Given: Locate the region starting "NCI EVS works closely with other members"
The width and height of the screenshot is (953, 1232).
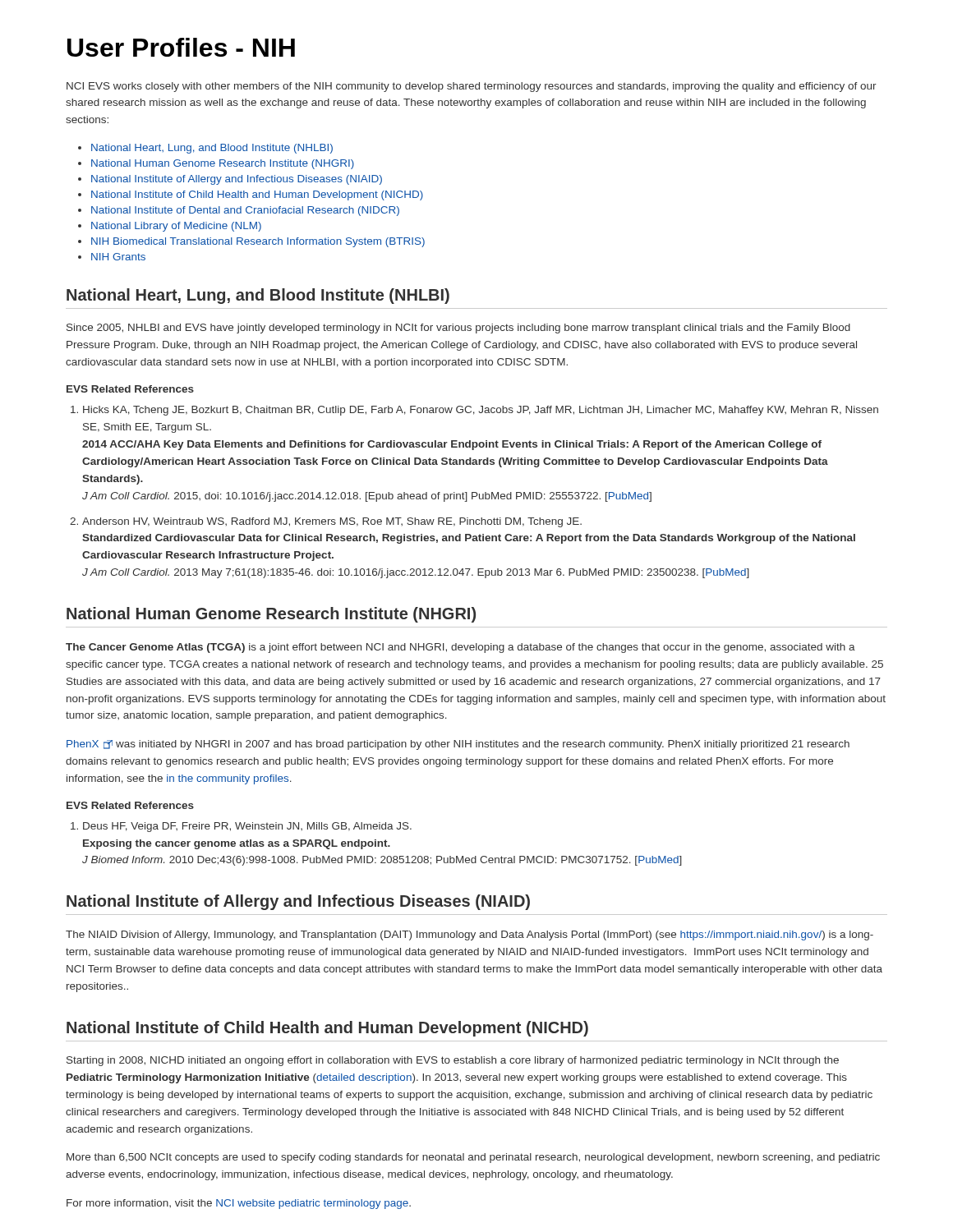Looking at the screenshot, I should pos(476,103).
